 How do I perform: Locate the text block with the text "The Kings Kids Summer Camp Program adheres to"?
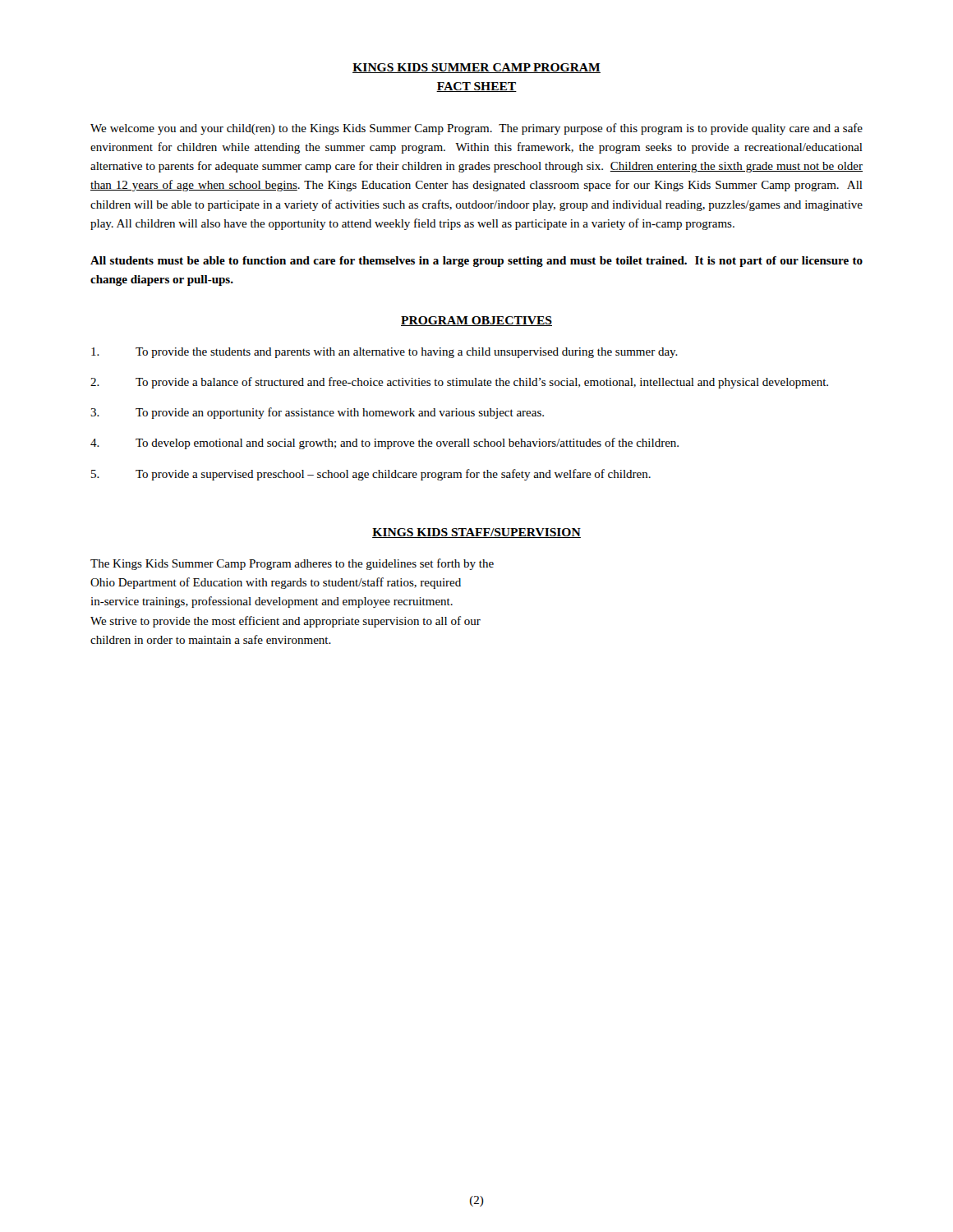point(292,601)
